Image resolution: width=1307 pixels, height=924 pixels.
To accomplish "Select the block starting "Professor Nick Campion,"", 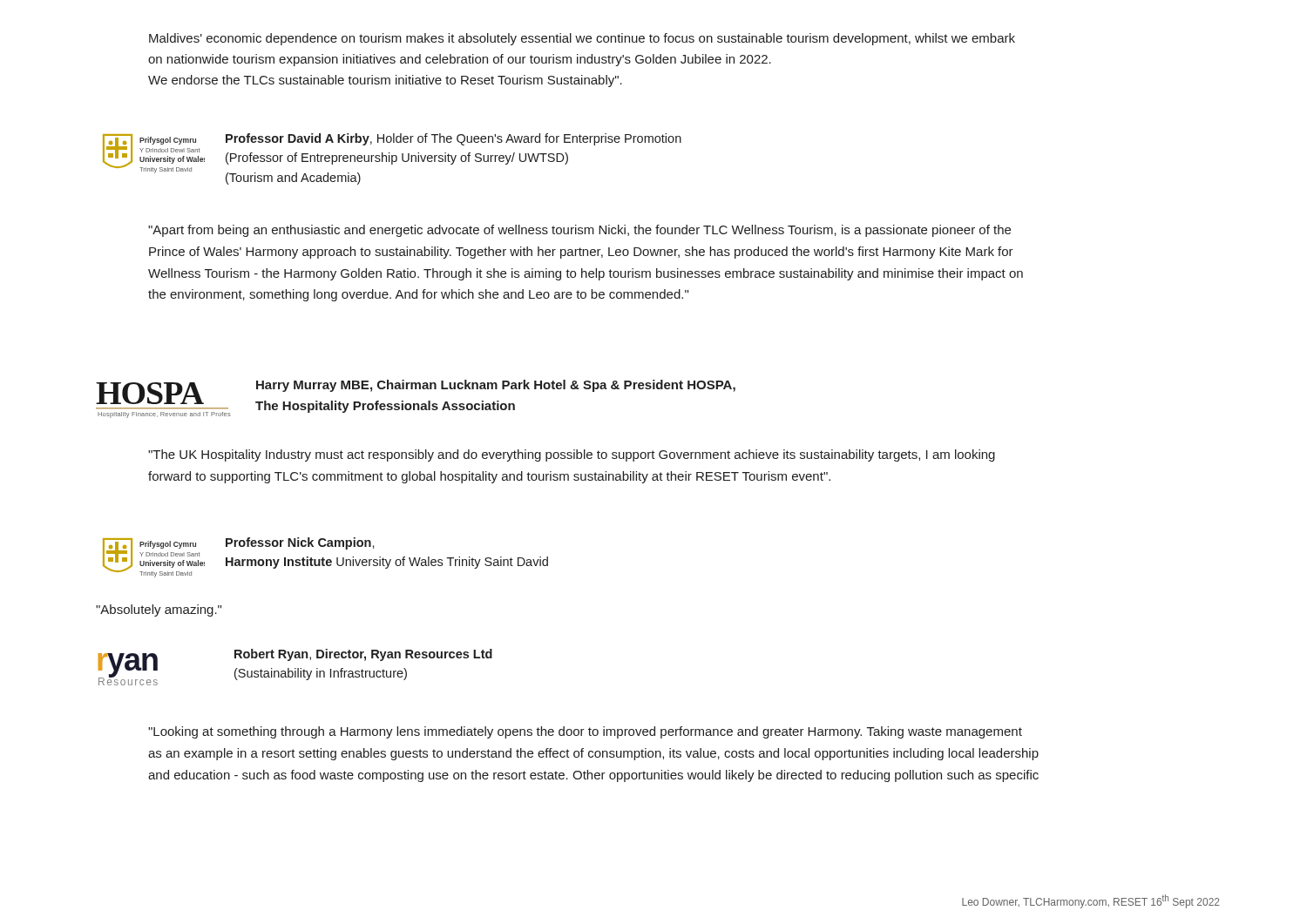I will point(387,552).
